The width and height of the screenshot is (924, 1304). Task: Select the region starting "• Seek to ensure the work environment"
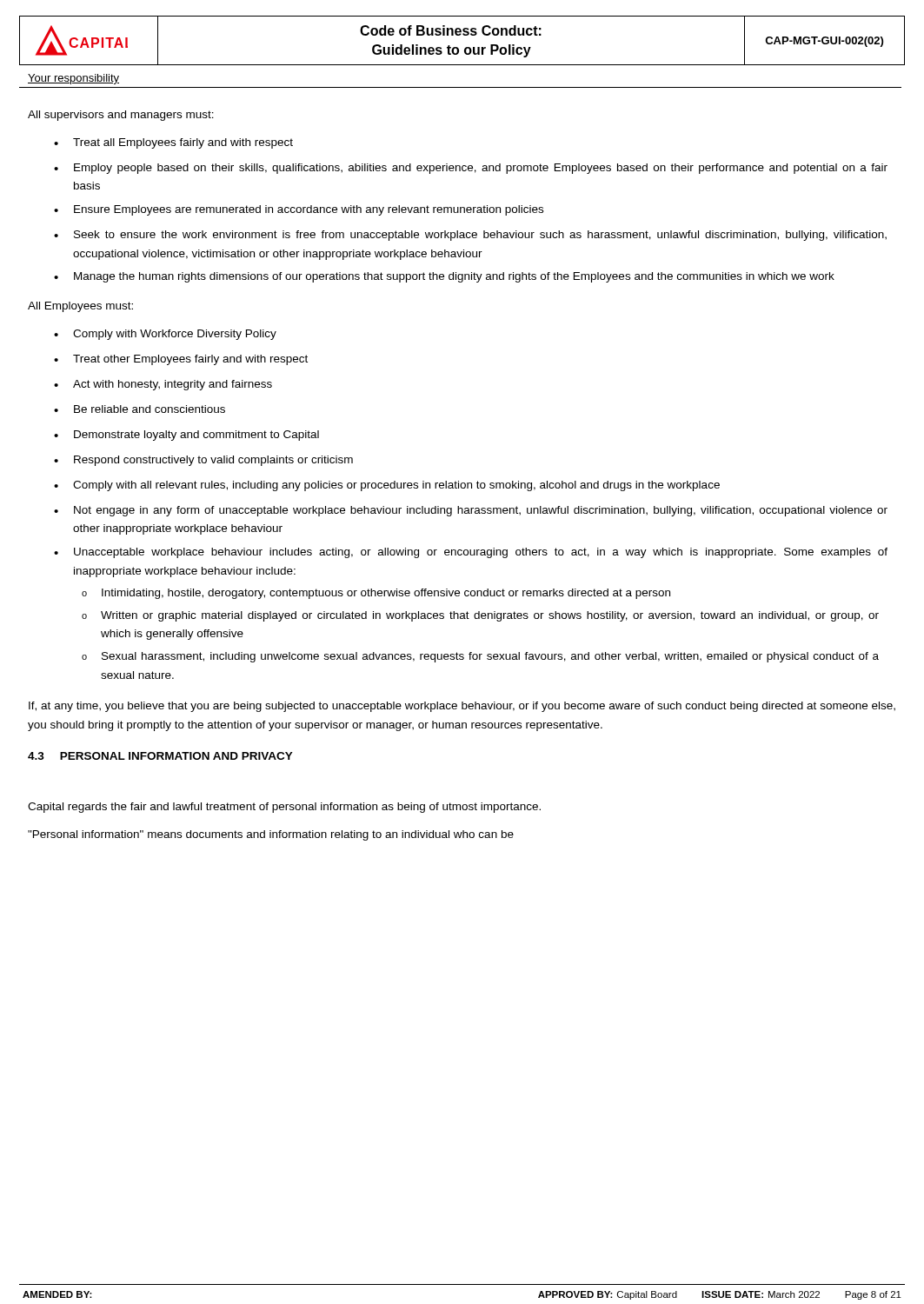pyautogui.click(x=475, y=244)
